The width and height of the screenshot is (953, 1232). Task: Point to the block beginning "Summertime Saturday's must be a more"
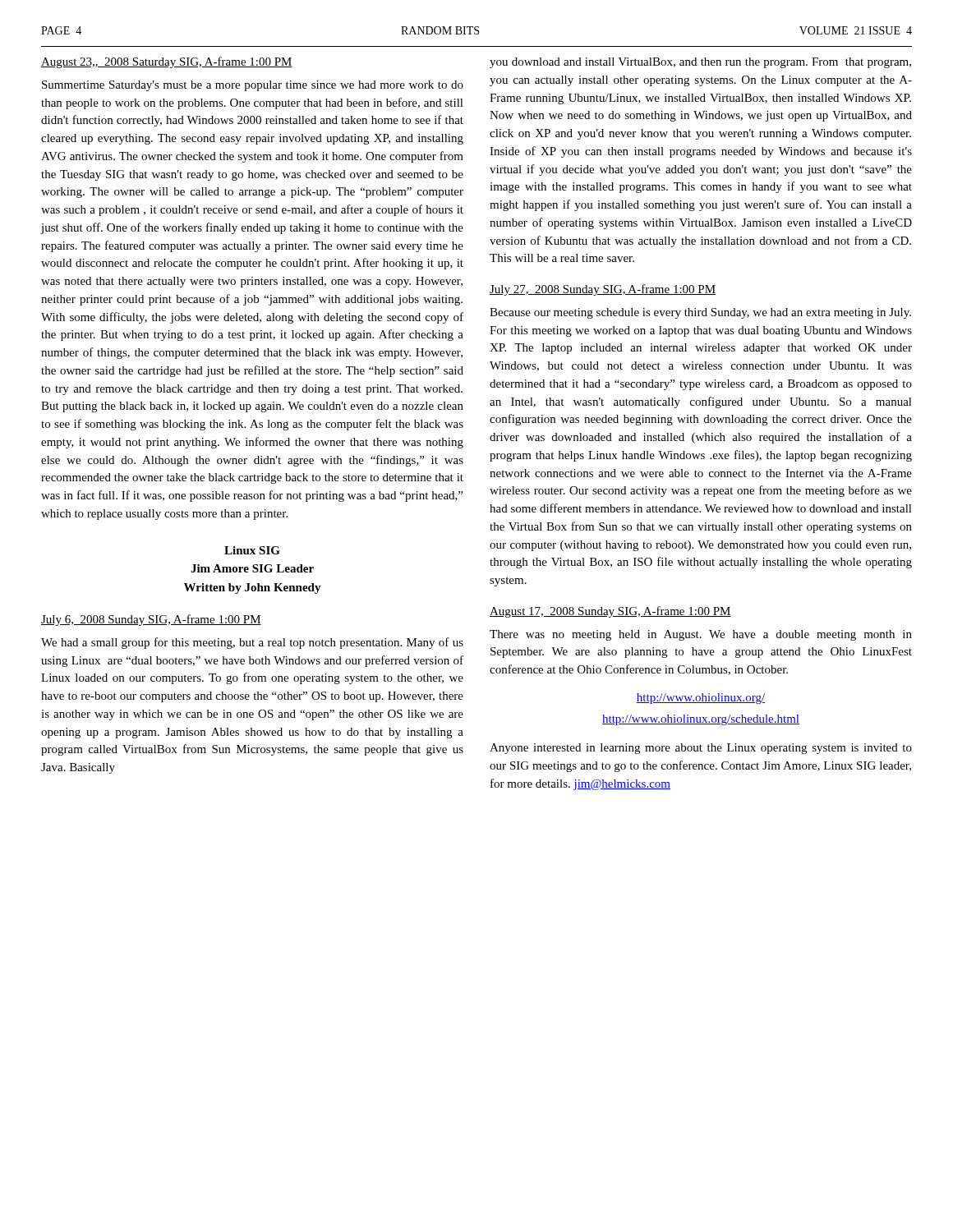pyautogui.click(x=252, y=299)
